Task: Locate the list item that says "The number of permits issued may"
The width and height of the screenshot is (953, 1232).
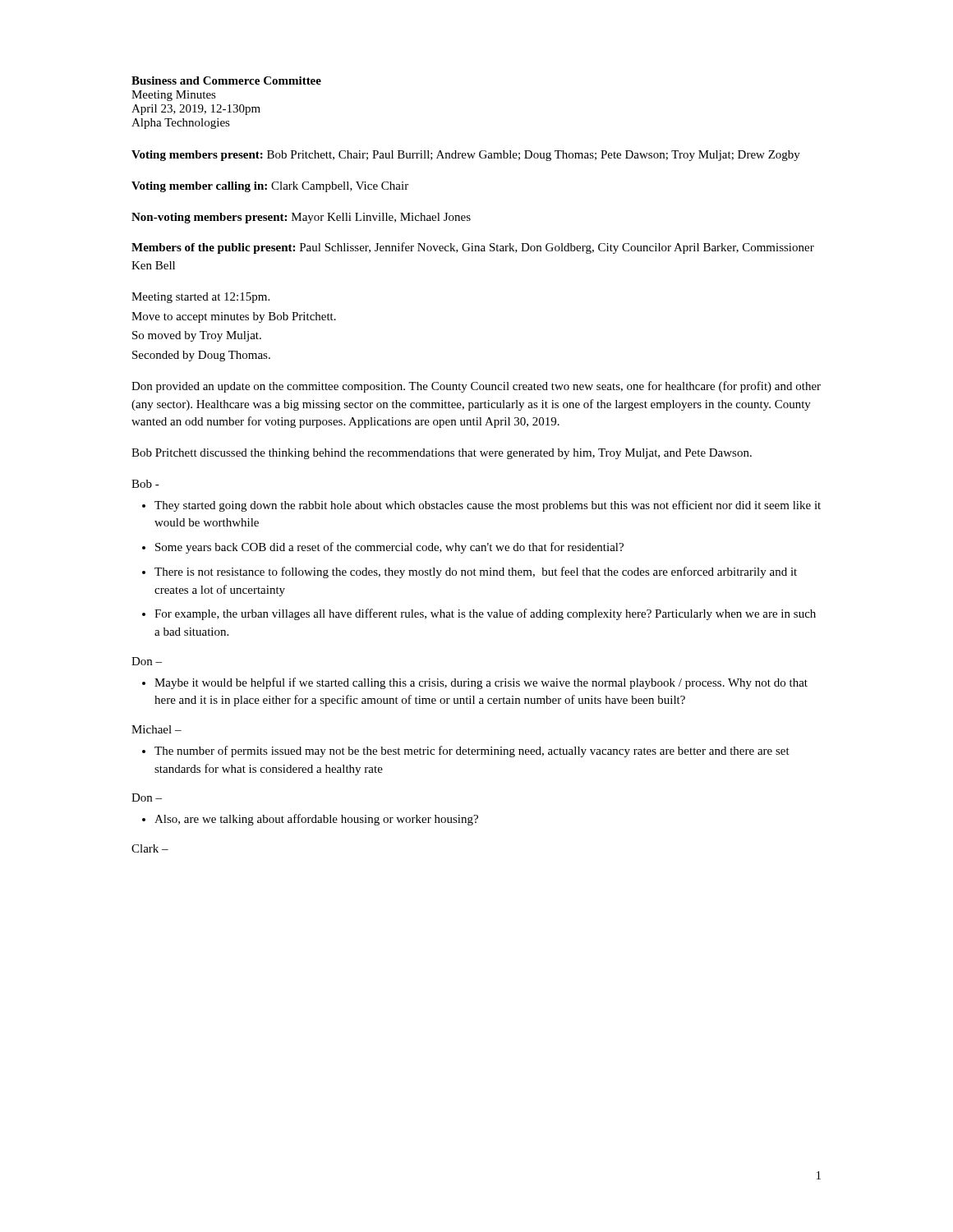Action: (472, 759)
